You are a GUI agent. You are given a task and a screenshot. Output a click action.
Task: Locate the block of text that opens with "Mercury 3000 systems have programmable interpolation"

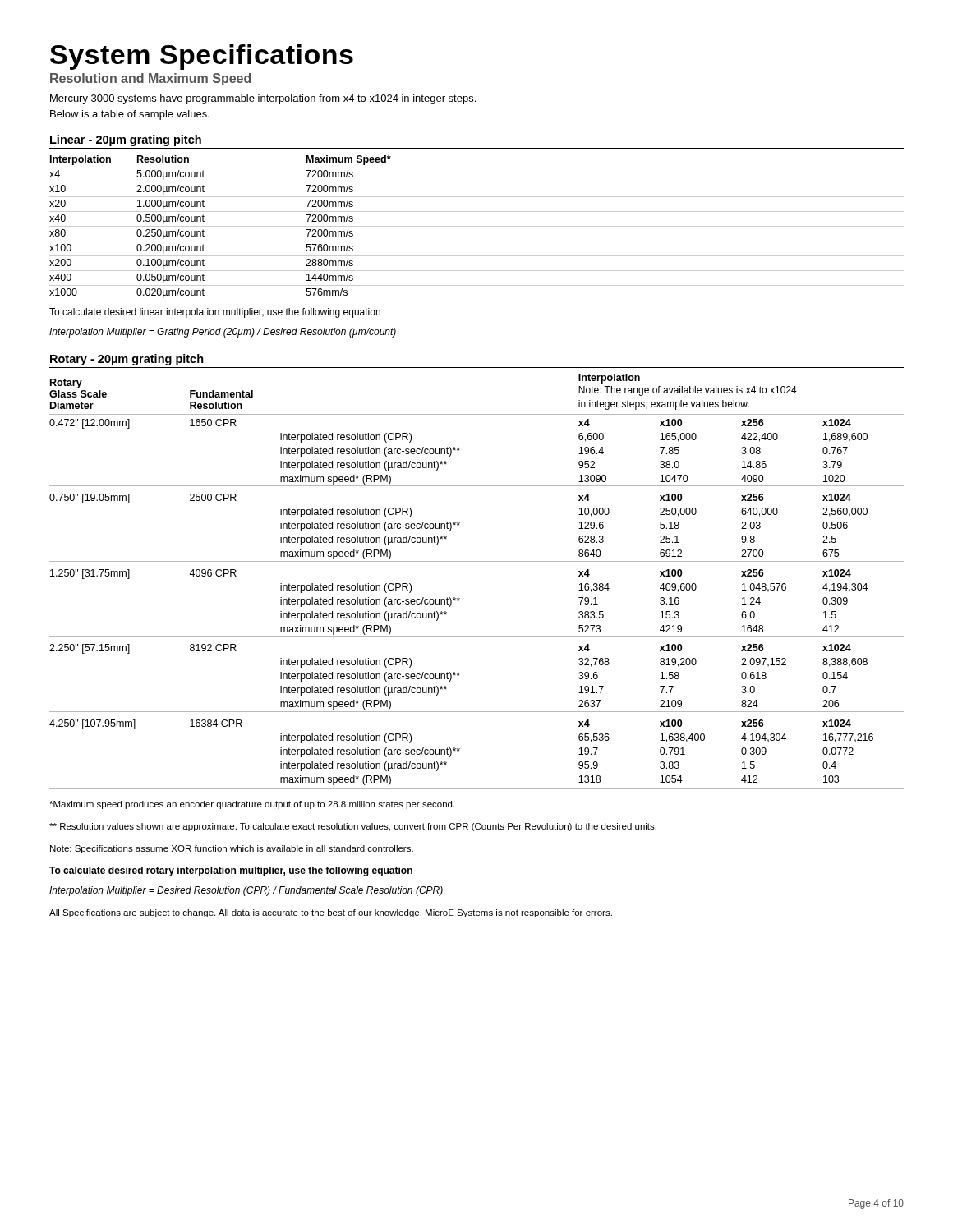point(476,106)
